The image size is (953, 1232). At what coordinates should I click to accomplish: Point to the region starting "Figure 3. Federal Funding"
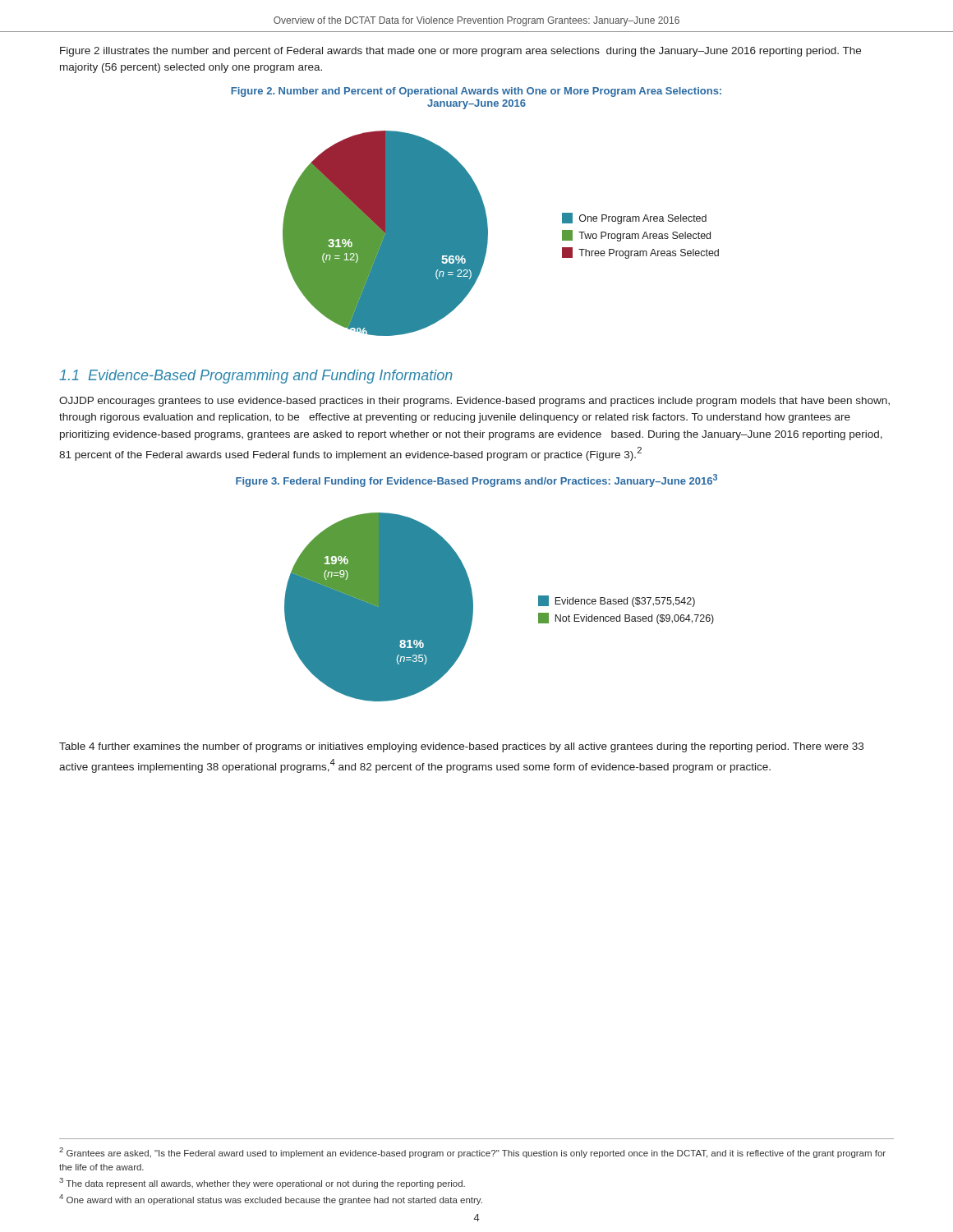pos(476,479)
